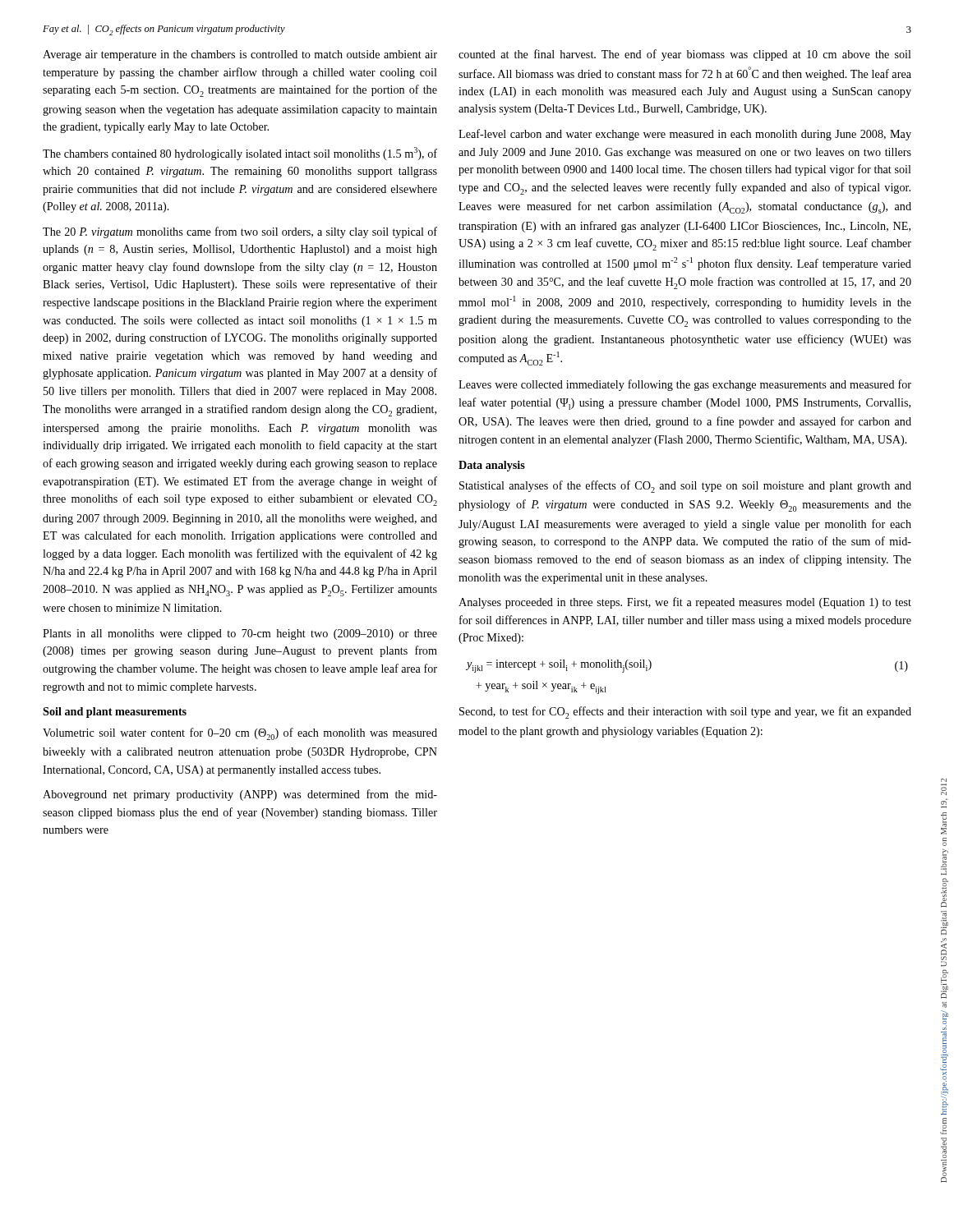
Task: Select the block starting "Data analysis"
Action: pos(492,466)
